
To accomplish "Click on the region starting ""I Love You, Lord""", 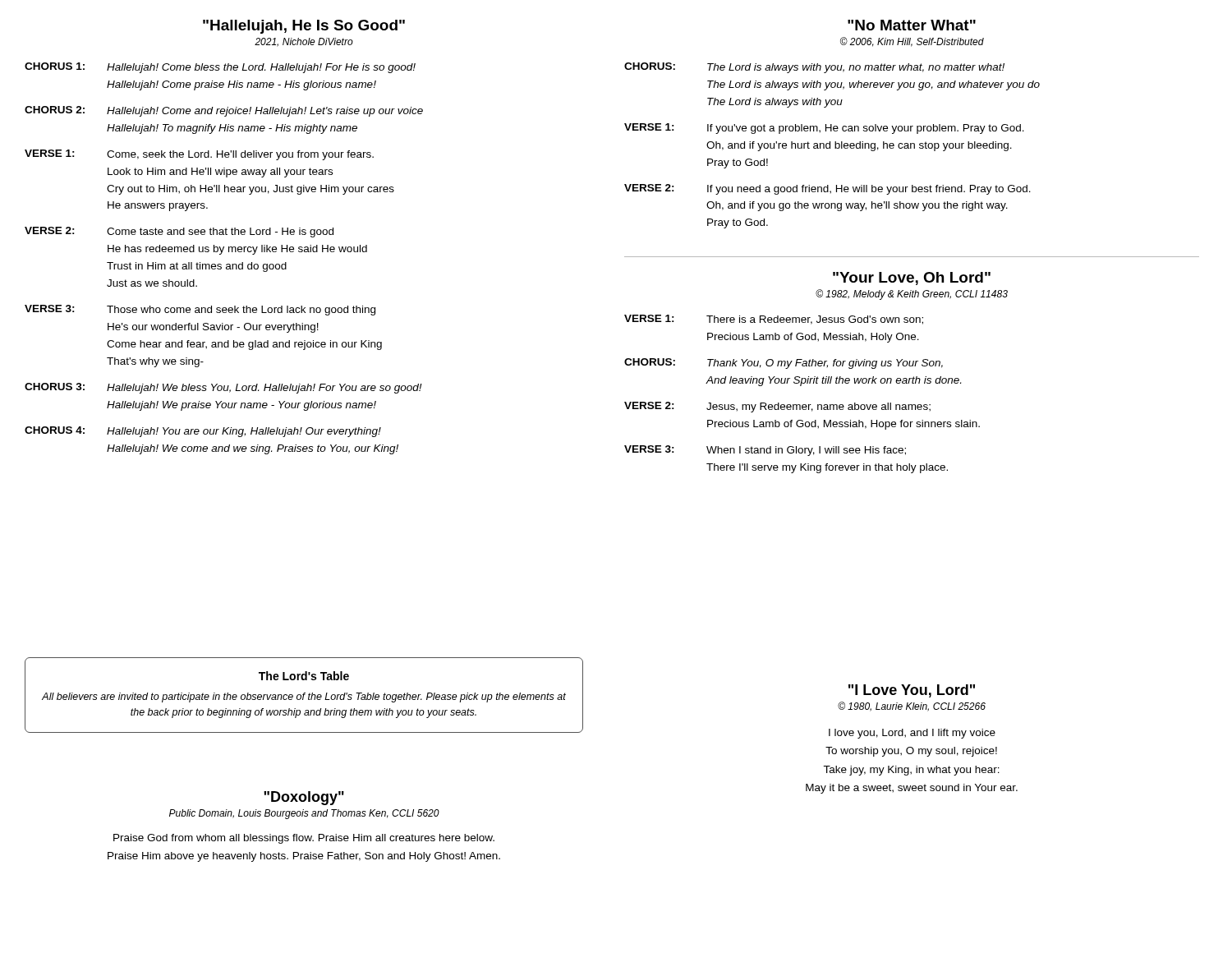I will click(912, 690).
